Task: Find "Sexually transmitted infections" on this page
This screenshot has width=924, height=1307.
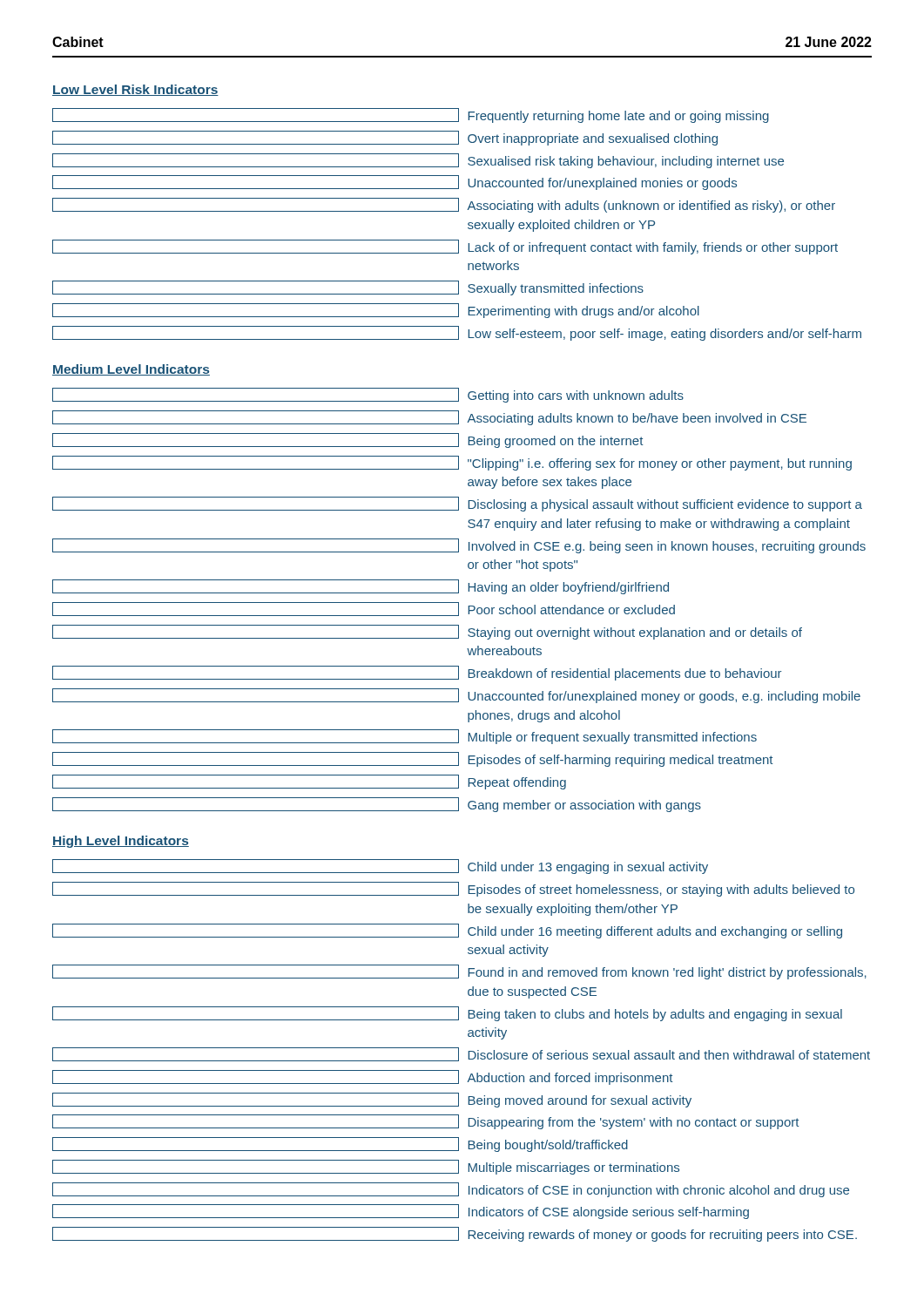Action: 462,288
